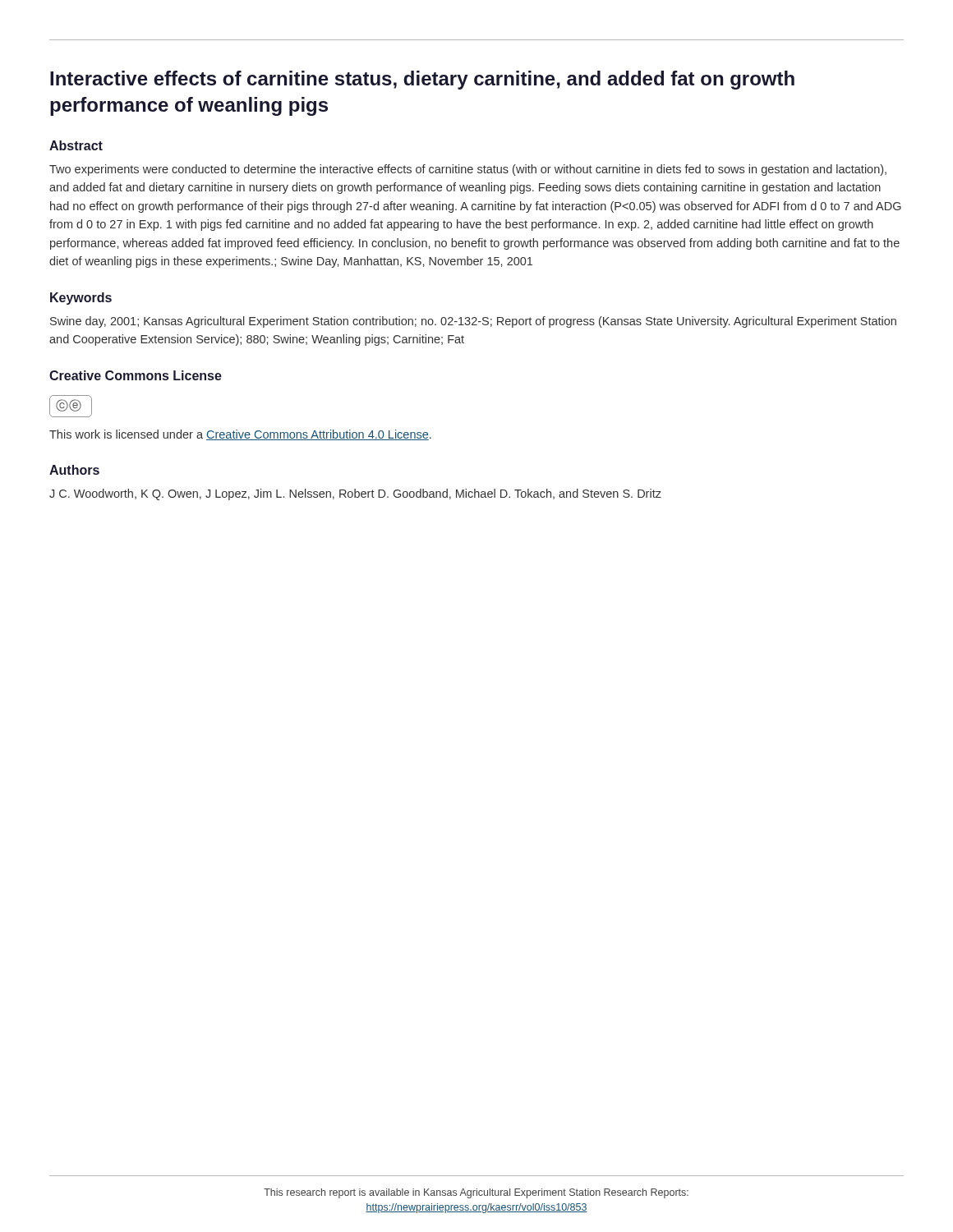Find the title on this page that starts "Interactive effects of carnitine status, dietary carnitine,"
Screen dimensions: 1232x953
pos(476,92)
